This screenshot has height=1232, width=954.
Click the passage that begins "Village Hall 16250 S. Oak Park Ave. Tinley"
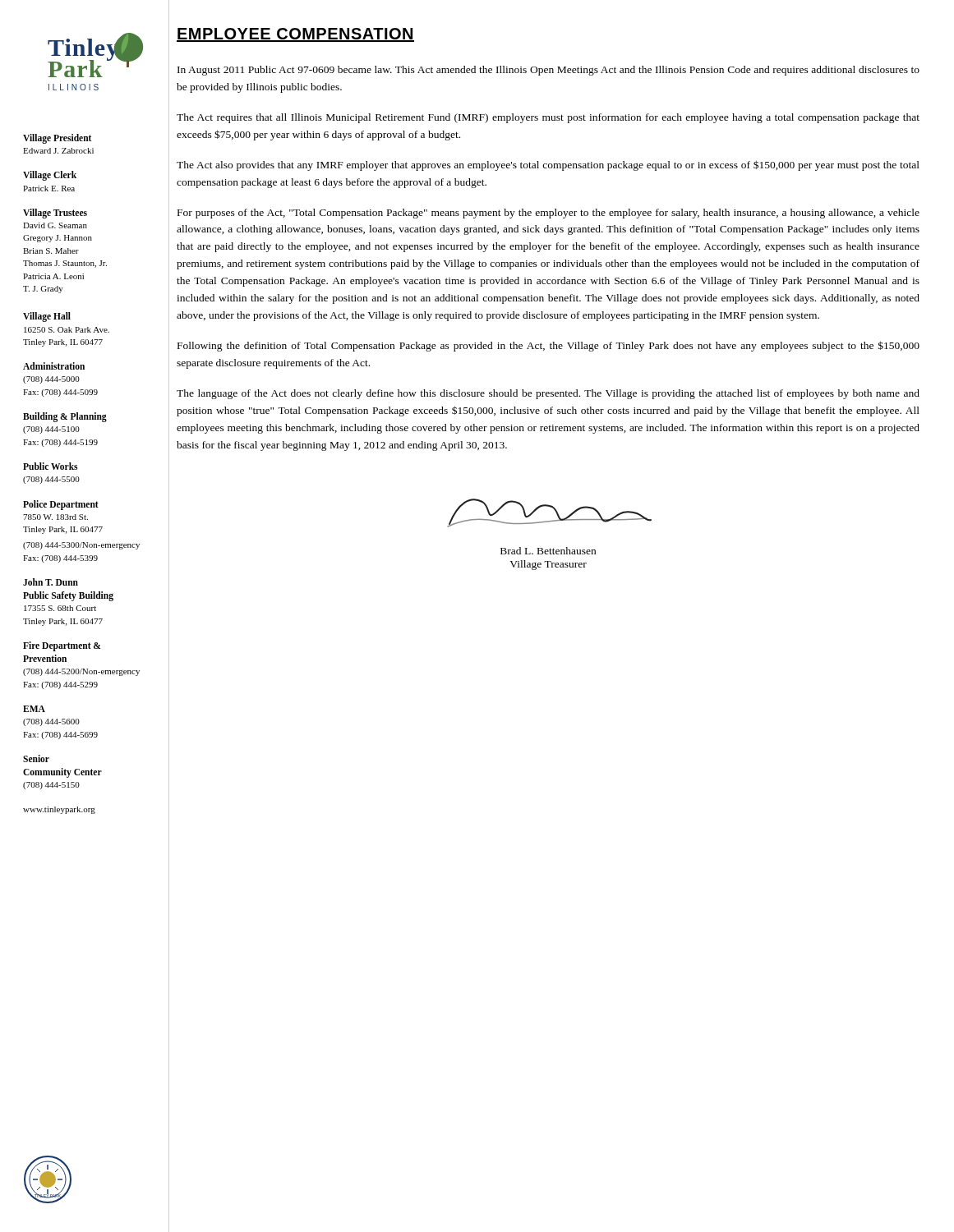tap(96, 329)
